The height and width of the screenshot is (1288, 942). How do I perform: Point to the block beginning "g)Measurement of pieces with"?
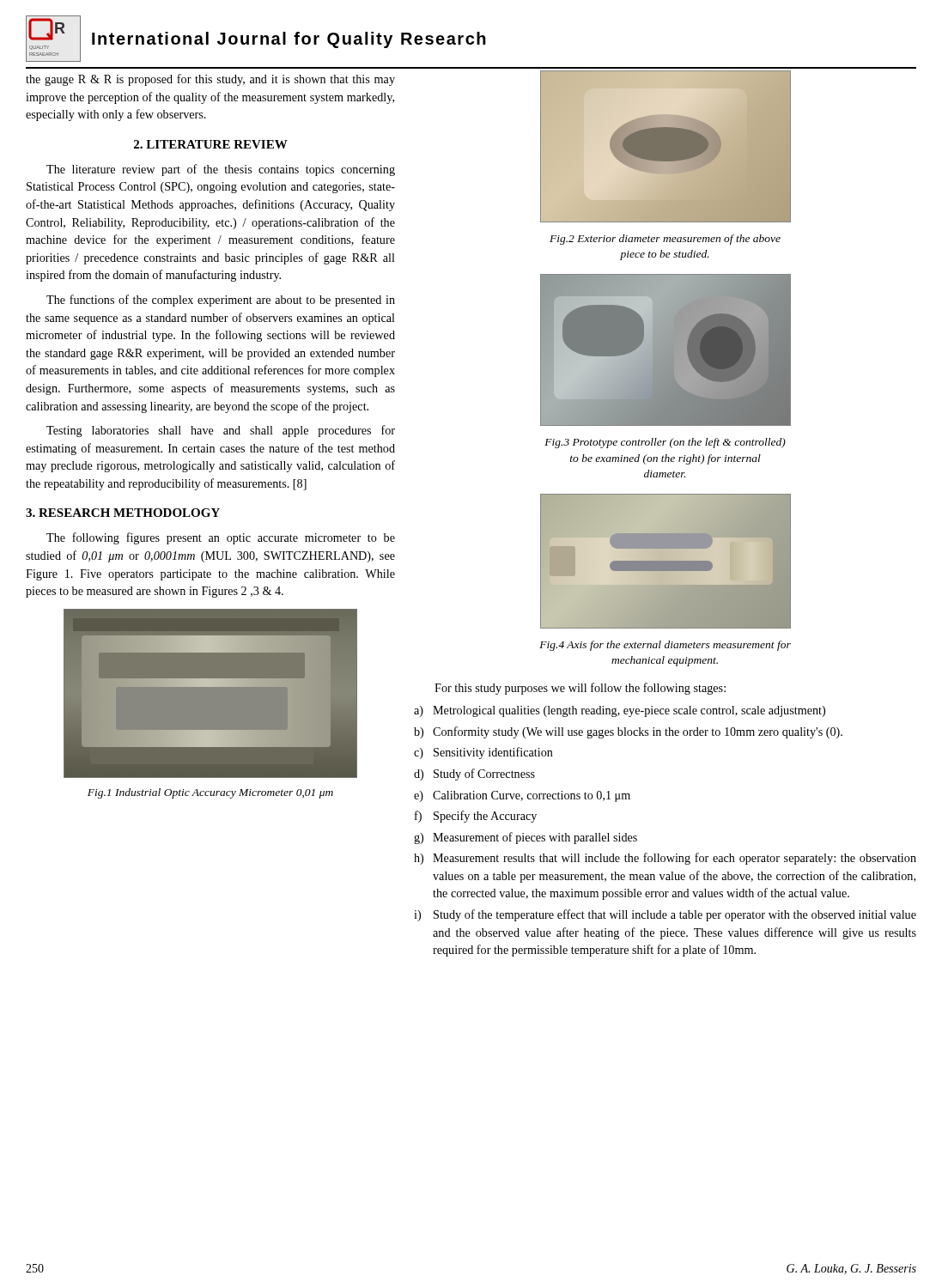point(526,838)
